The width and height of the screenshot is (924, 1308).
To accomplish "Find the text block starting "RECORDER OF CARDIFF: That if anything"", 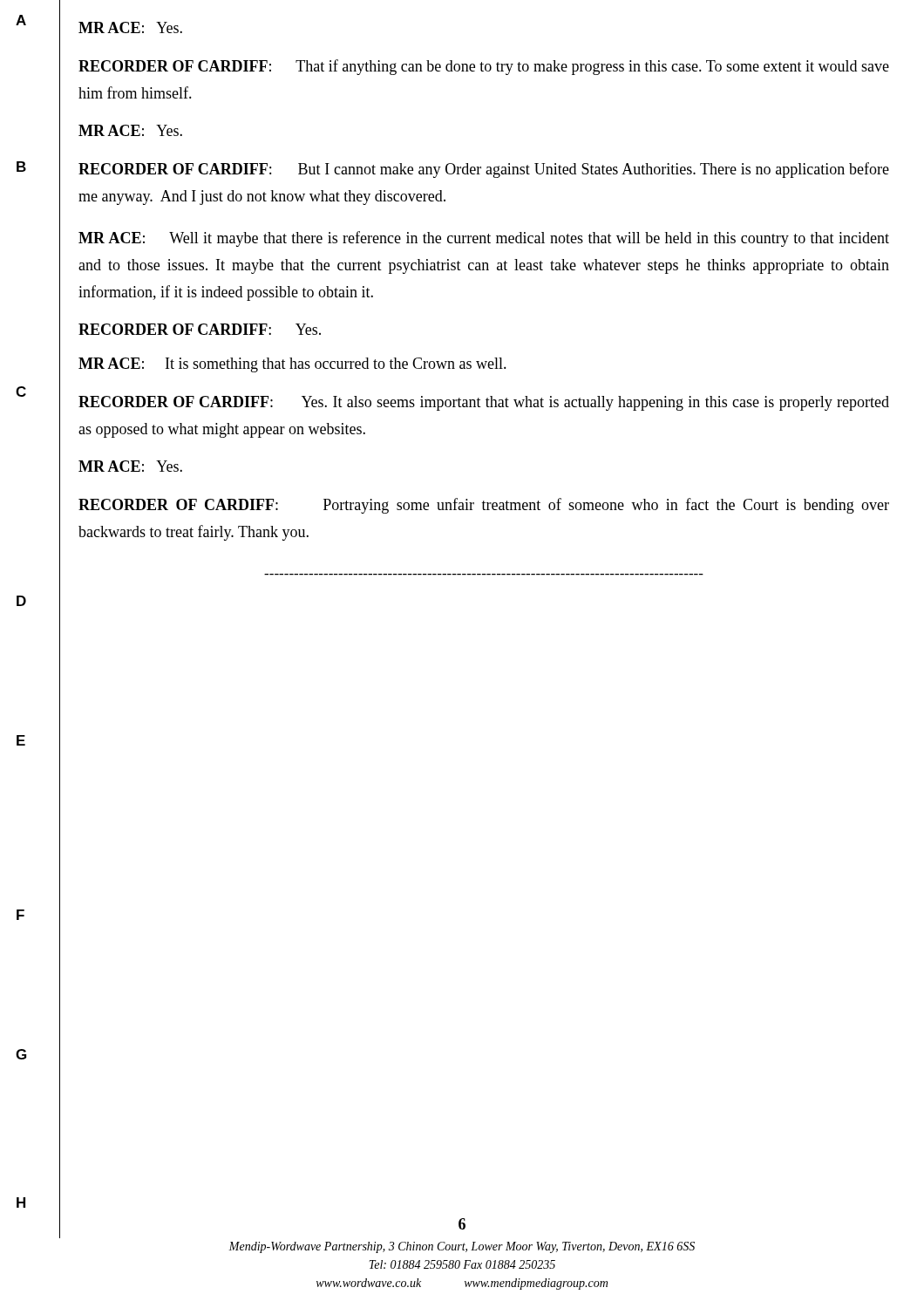I will (x=484, y=80).
